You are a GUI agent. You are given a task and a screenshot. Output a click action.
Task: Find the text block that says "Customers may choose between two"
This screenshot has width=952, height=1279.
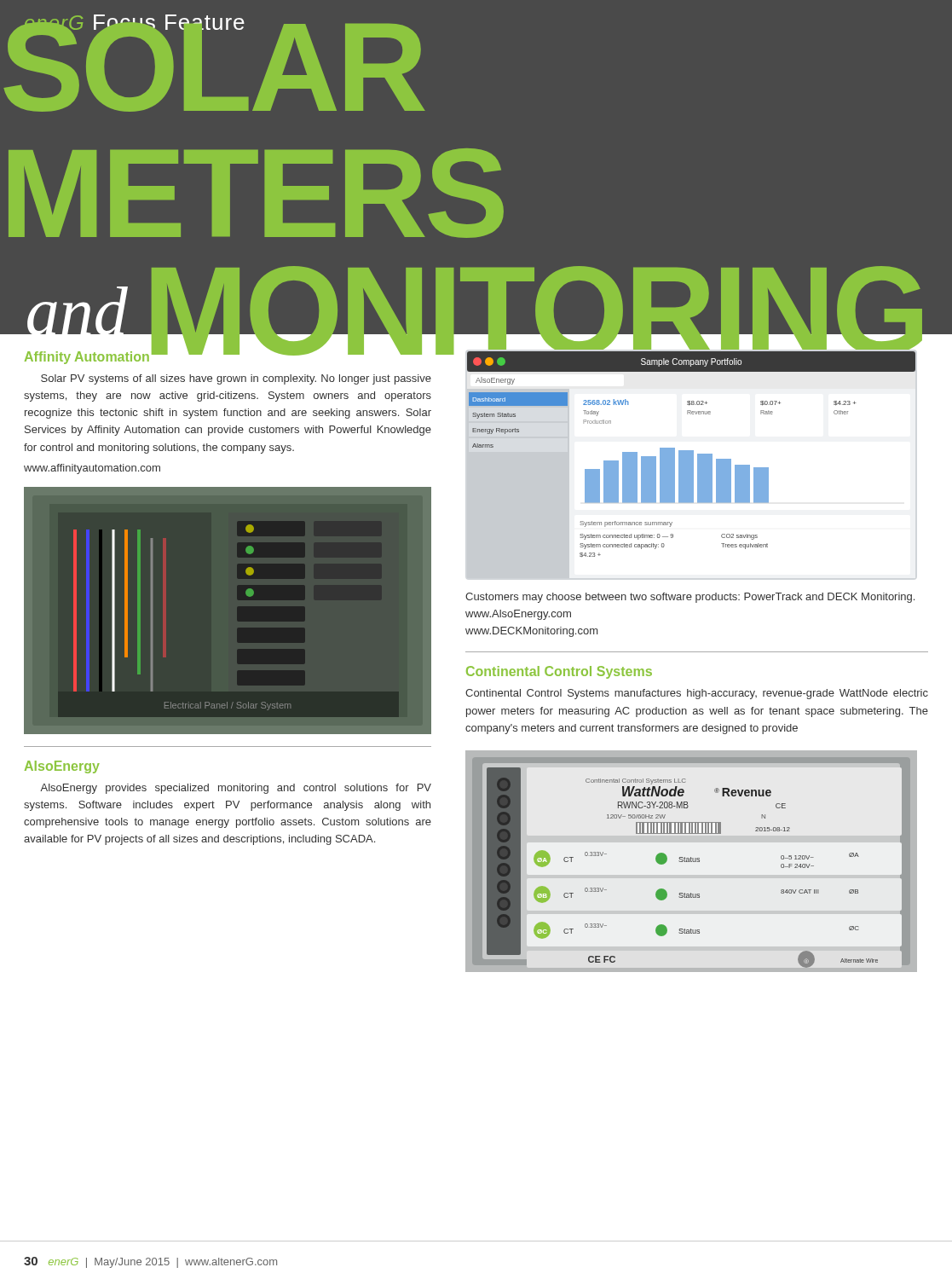pos(690,598)
